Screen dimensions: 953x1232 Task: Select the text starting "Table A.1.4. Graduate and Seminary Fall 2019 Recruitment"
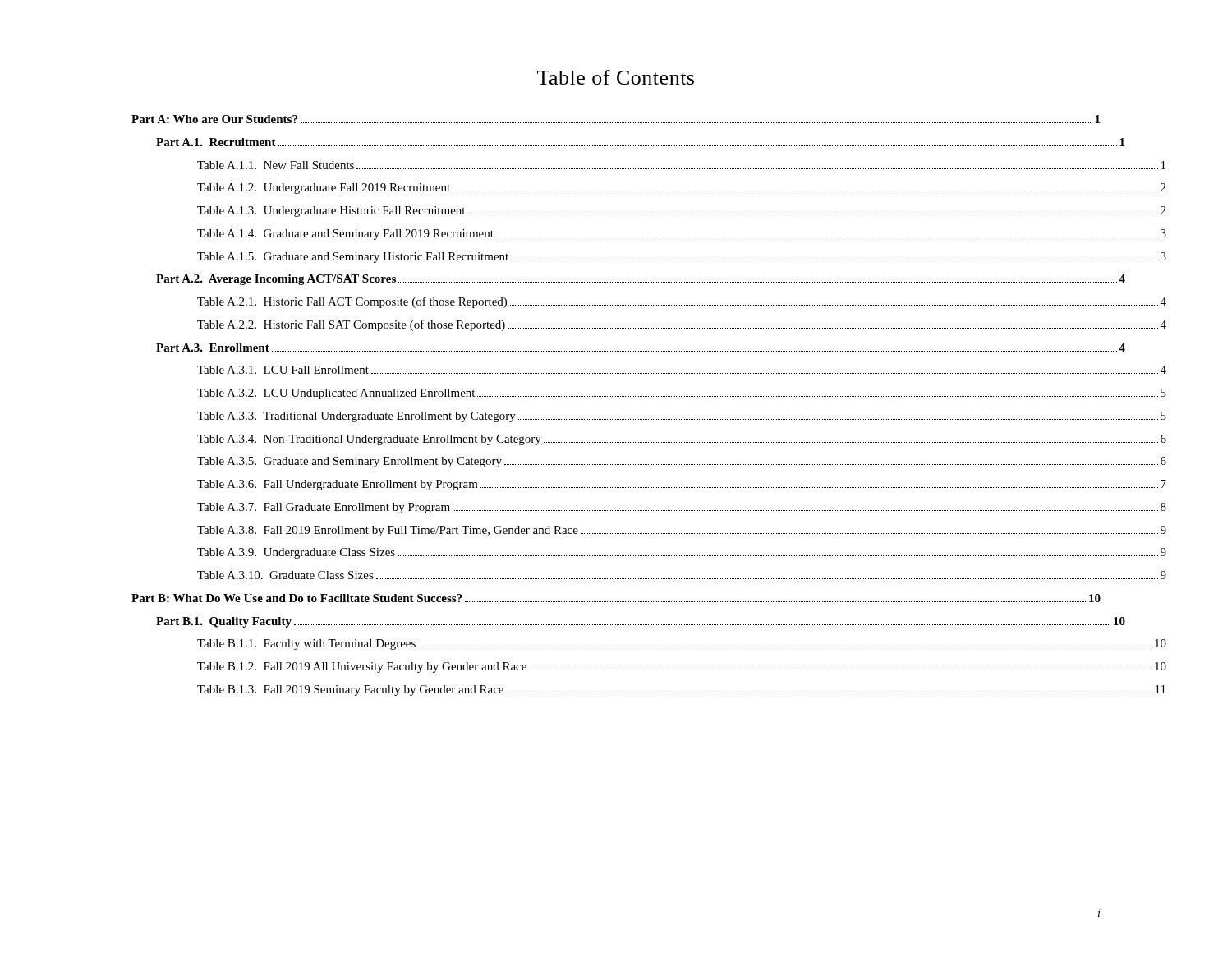682,234
